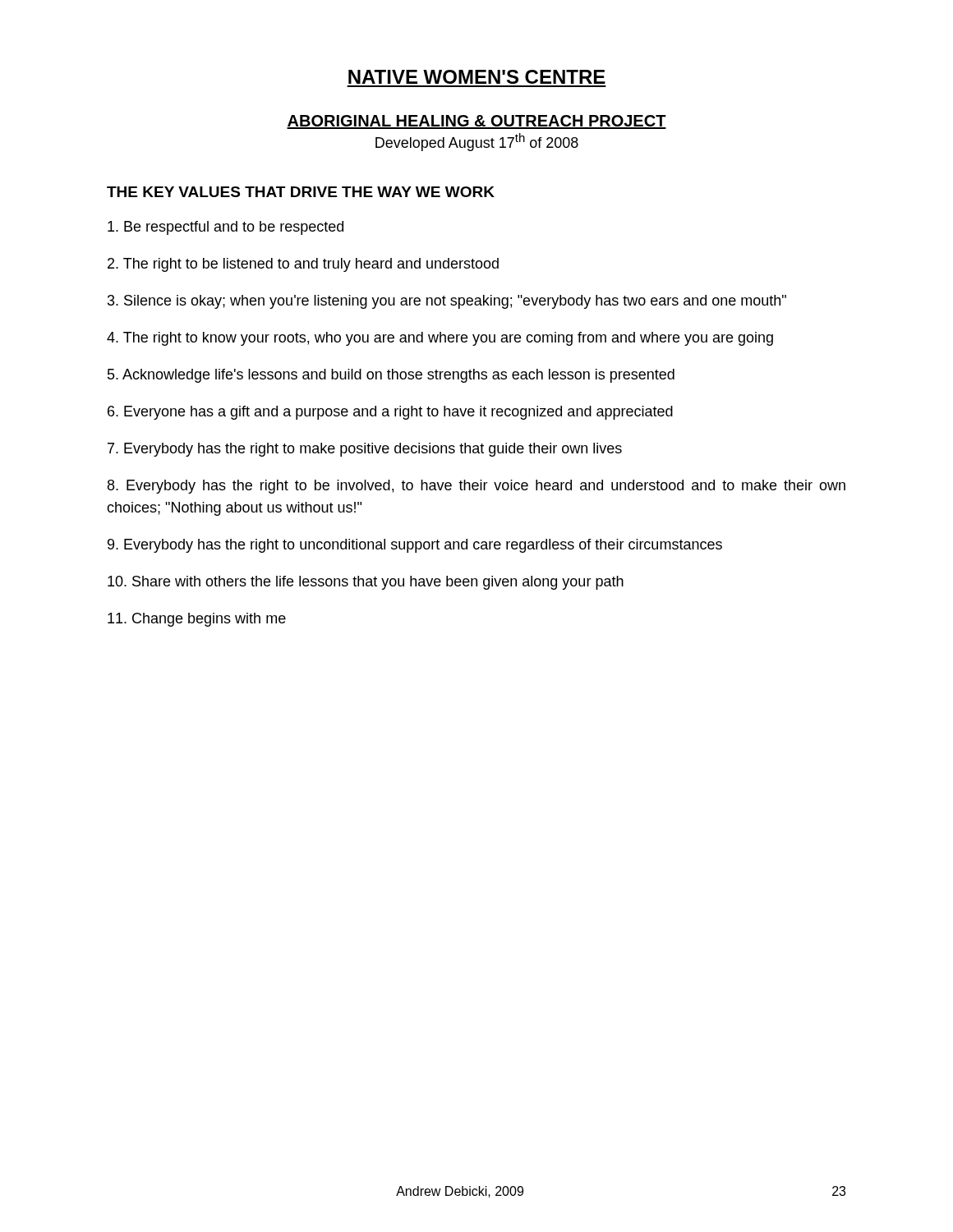Find the section header that reads "THE KEY VALUES THAT DRIVE"
Image resolution: width=953 pixels, height=1232 pixels.
click(x=301, y=192)
